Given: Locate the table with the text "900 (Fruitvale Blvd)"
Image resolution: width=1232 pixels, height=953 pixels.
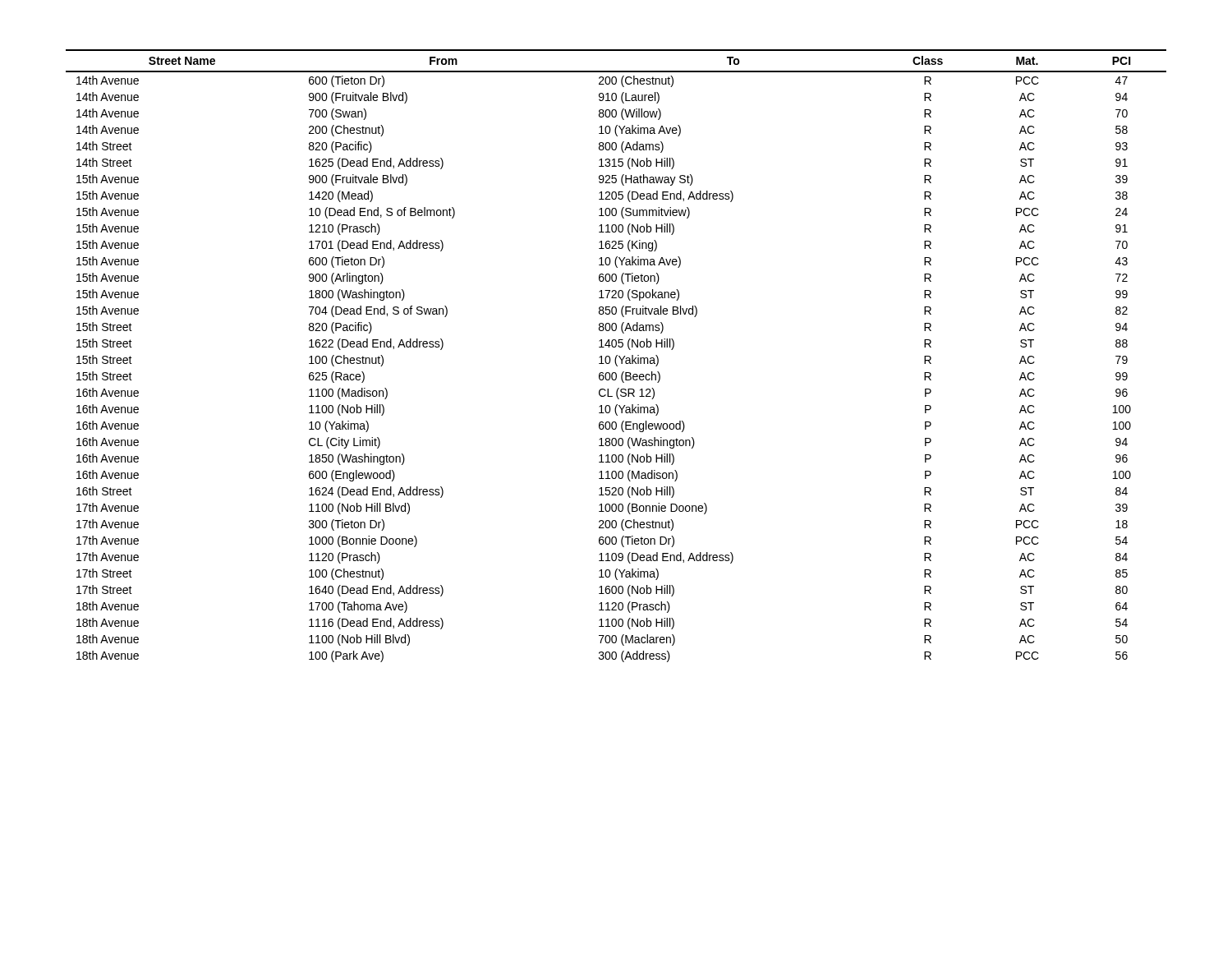Looking at the screenshot, I should (616, 357).
